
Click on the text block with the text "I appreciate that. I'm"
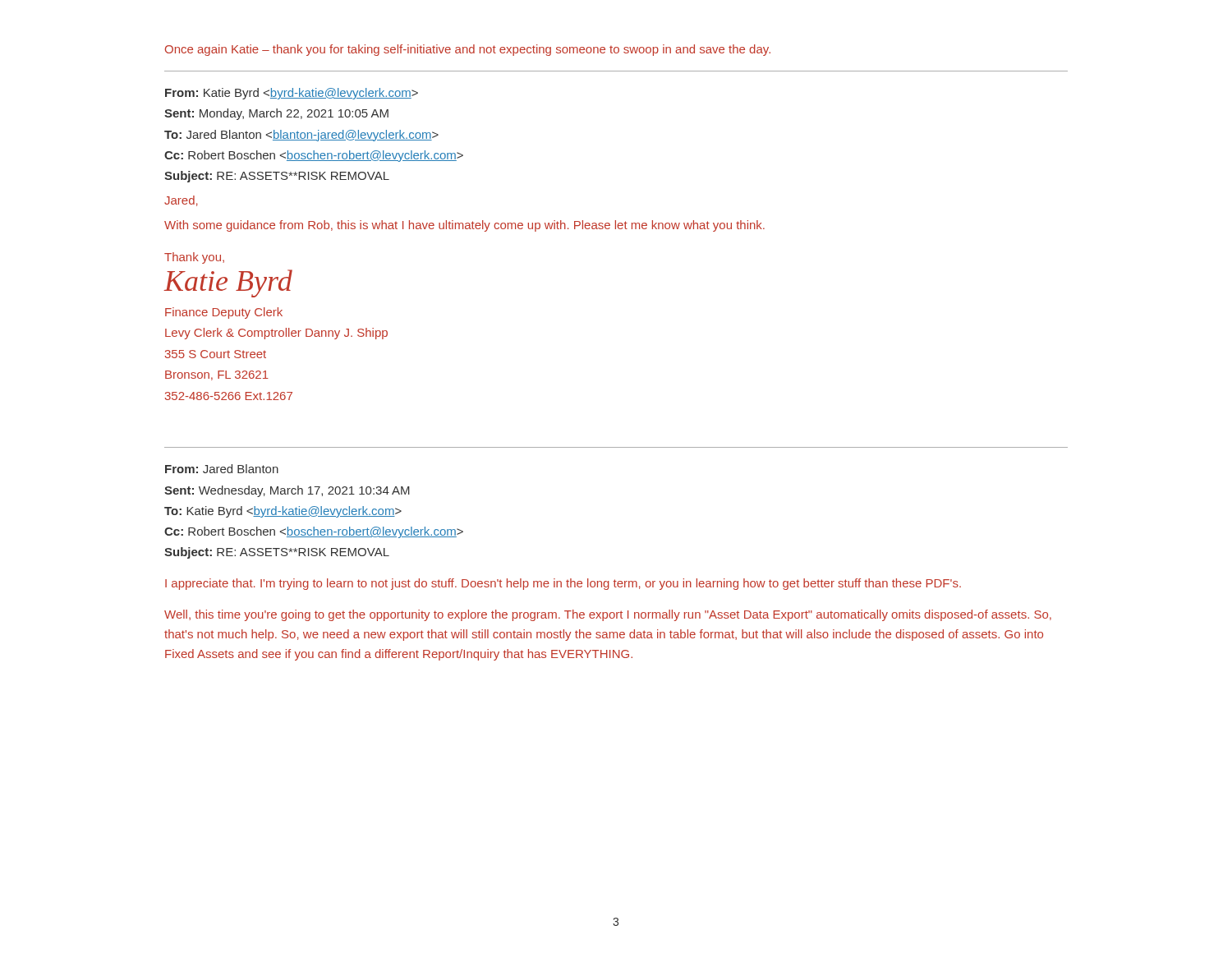coord(563,583)
